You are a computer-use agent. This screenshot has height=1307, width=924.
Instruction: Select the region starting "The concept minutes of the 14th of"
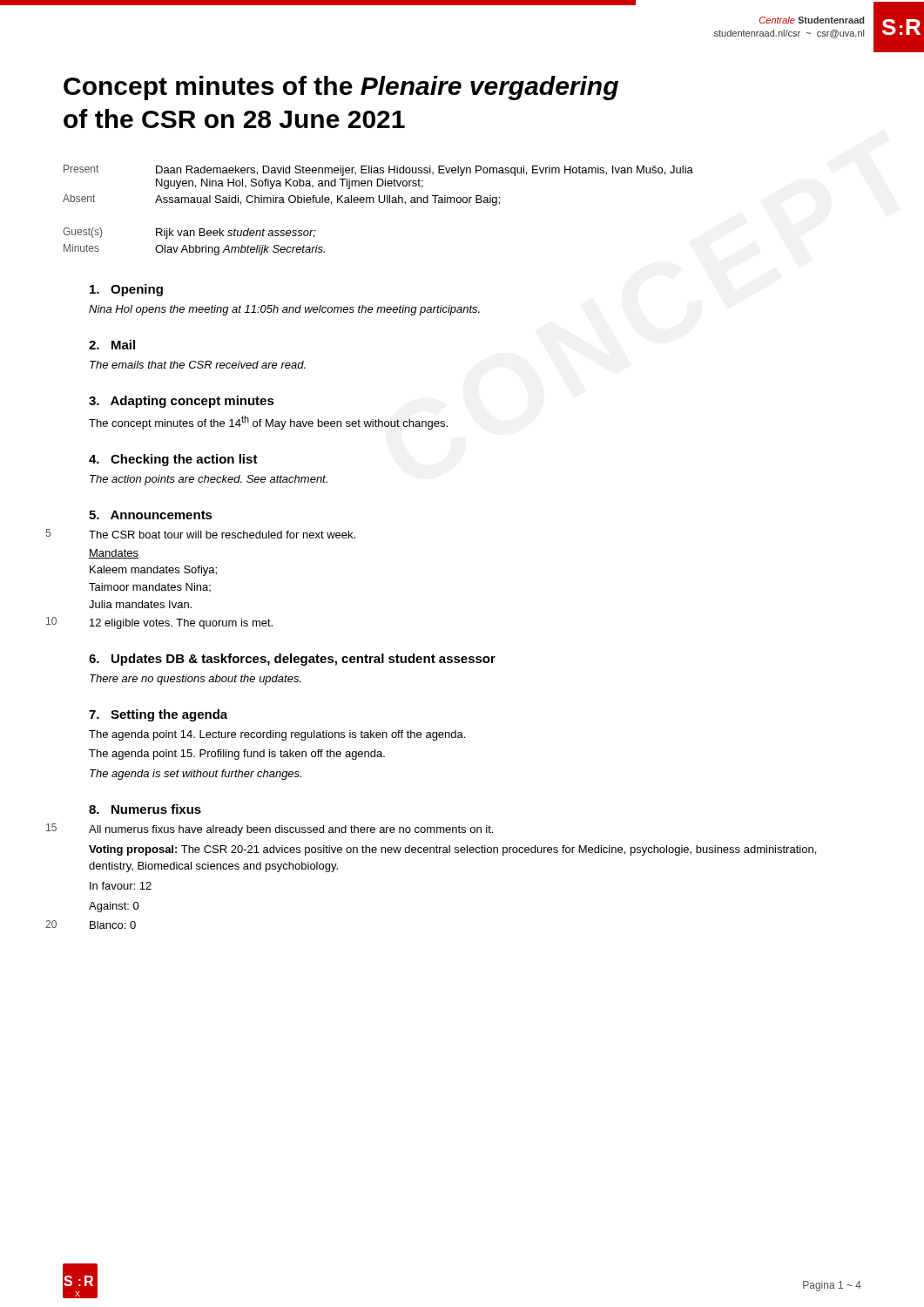(268, 423)
